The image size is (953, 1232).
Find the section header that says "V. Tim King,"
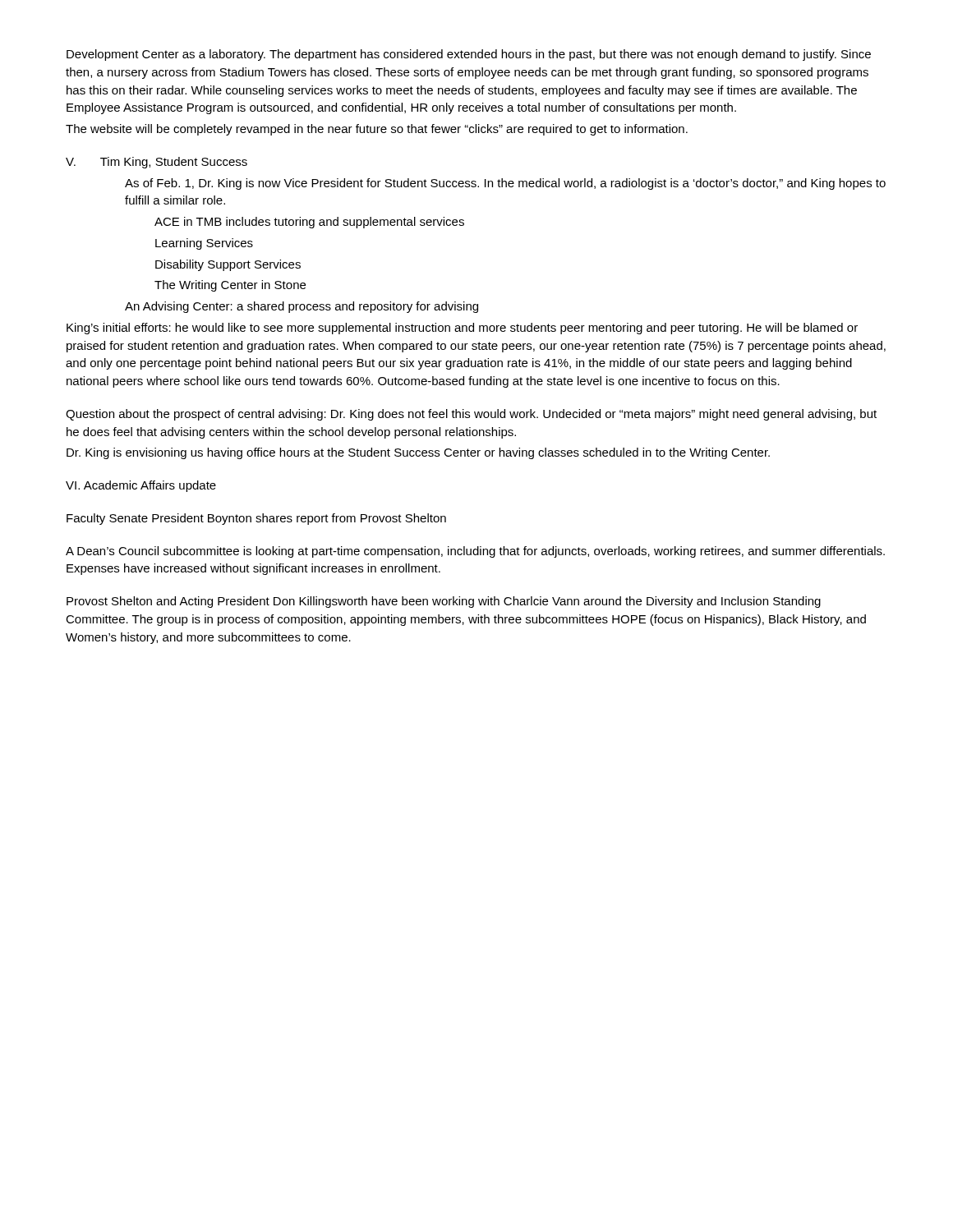pyautogui.click(x=157, y=163)
